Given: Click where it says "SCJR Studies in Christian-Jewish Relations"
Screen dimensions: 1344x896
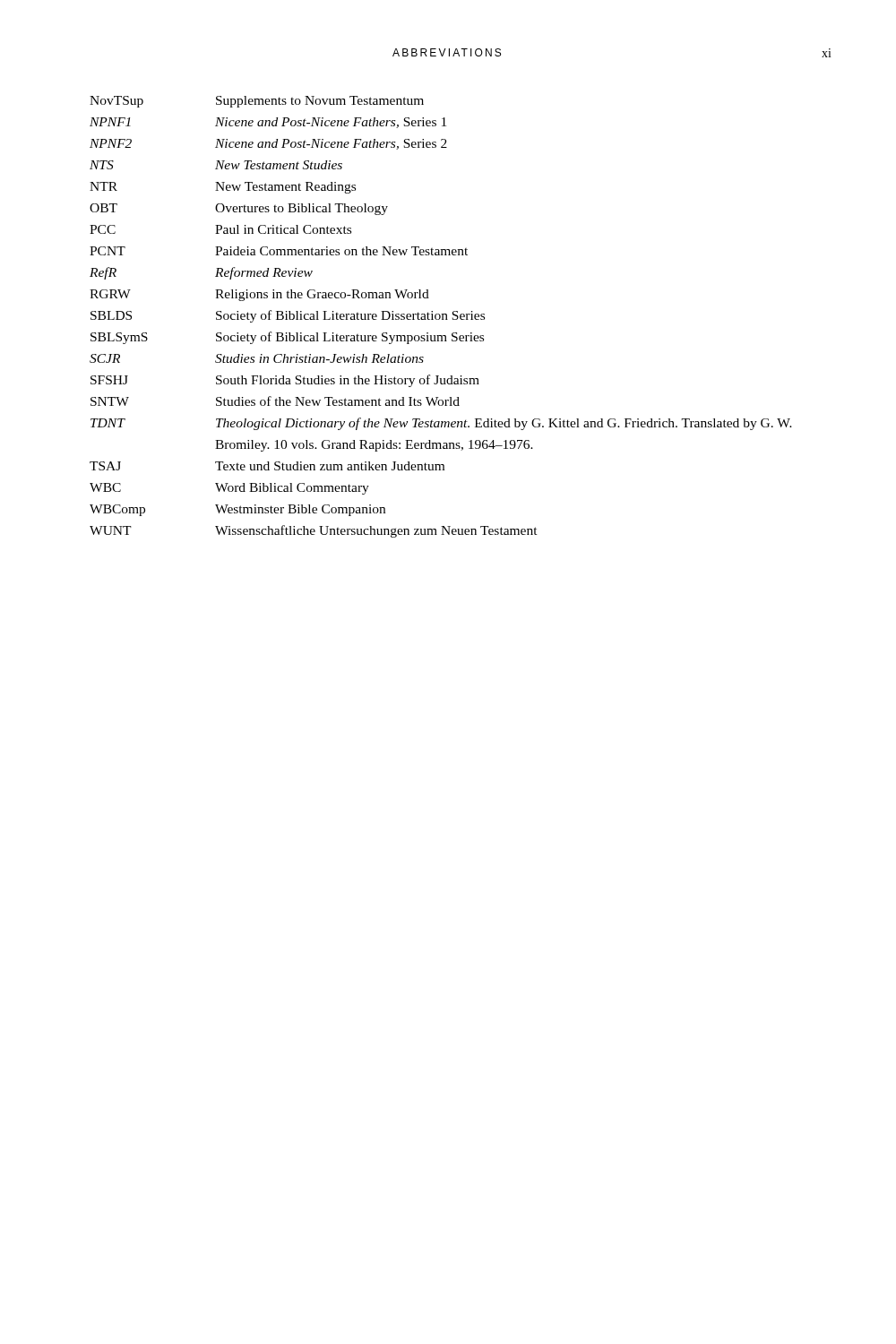Looking at the screenshot, I should (257, 358).
